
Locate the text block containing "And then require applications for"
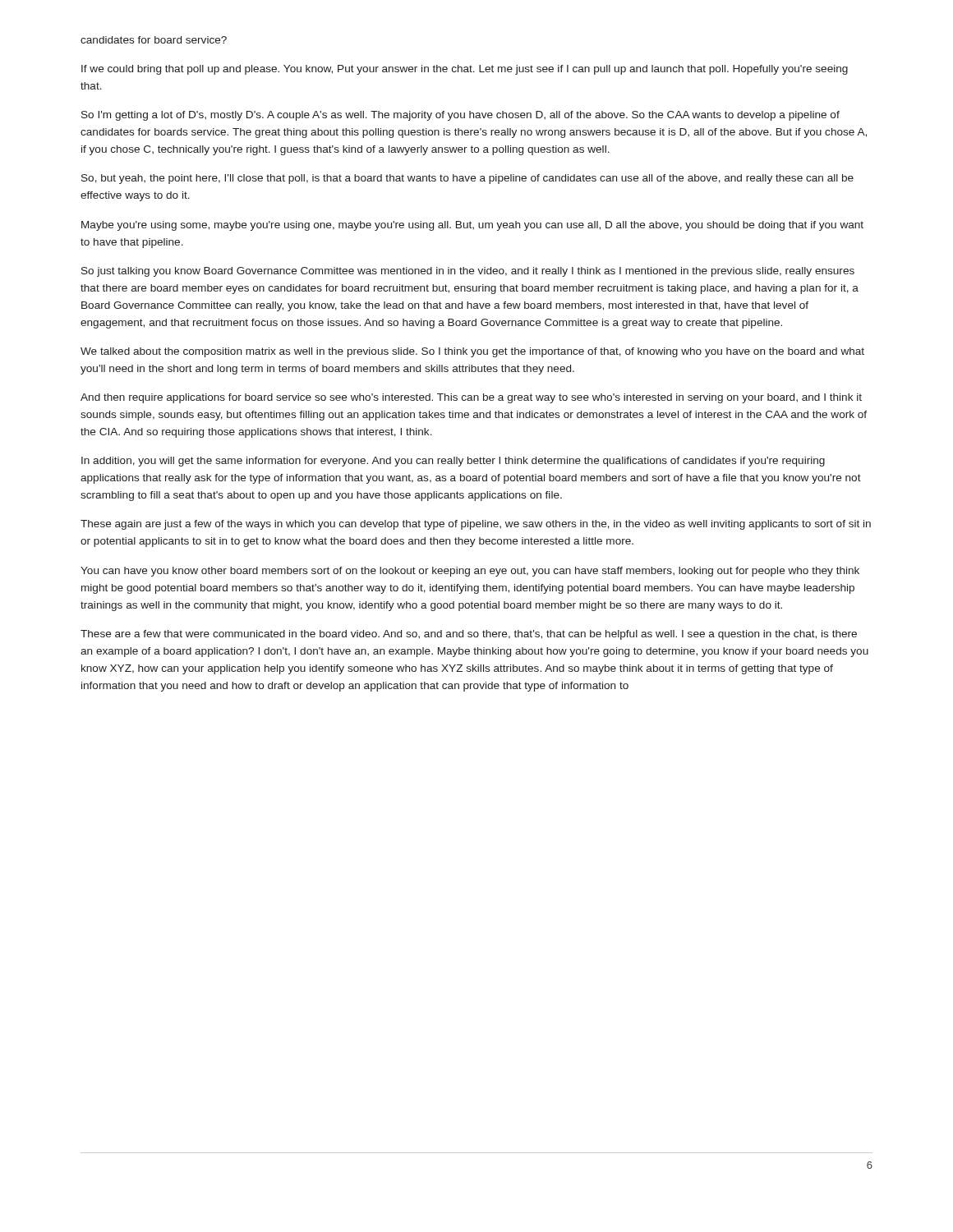pos(474,414)
